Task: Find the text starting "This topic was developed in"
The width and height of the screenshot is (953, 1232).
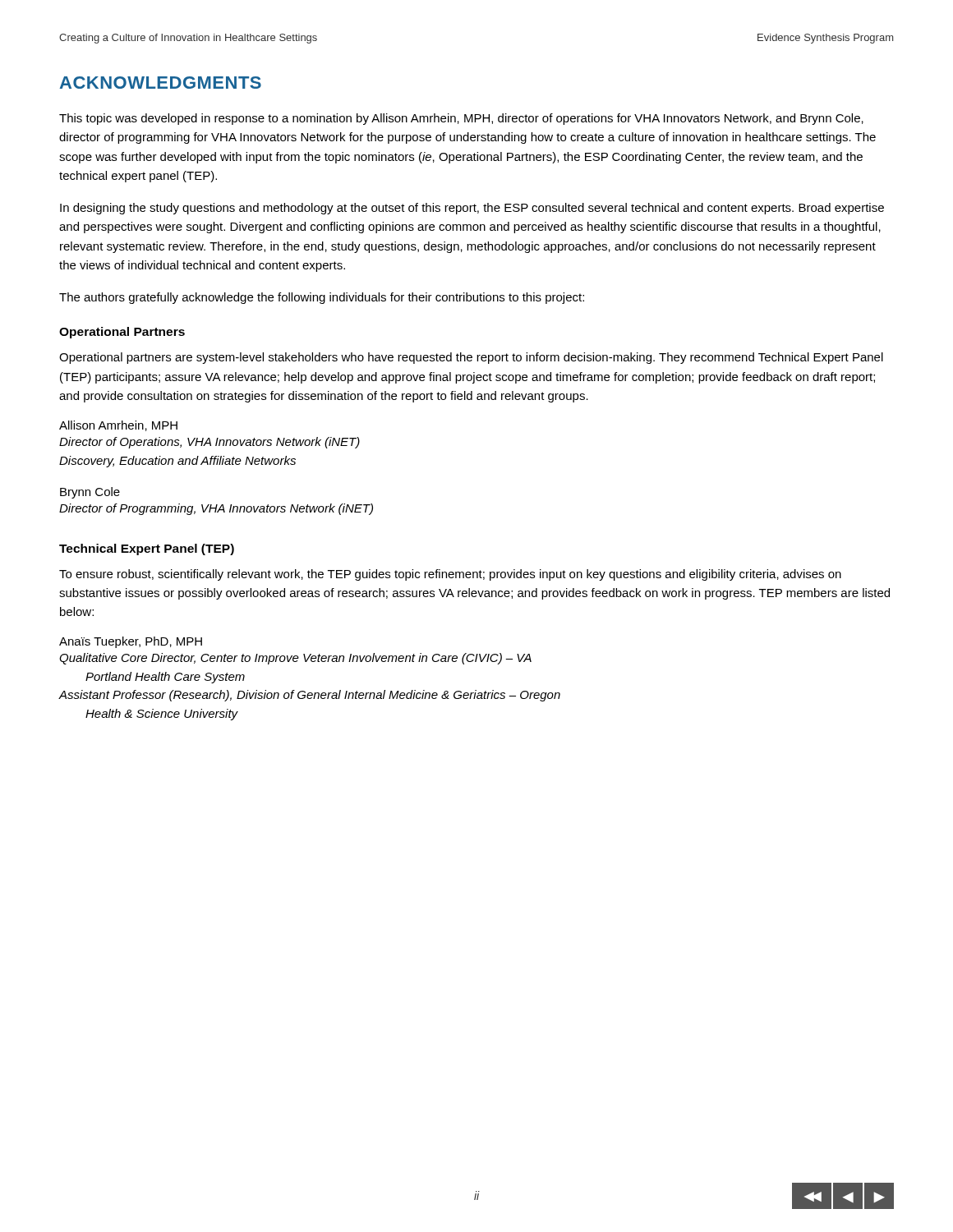Action: tap(468, 146)
